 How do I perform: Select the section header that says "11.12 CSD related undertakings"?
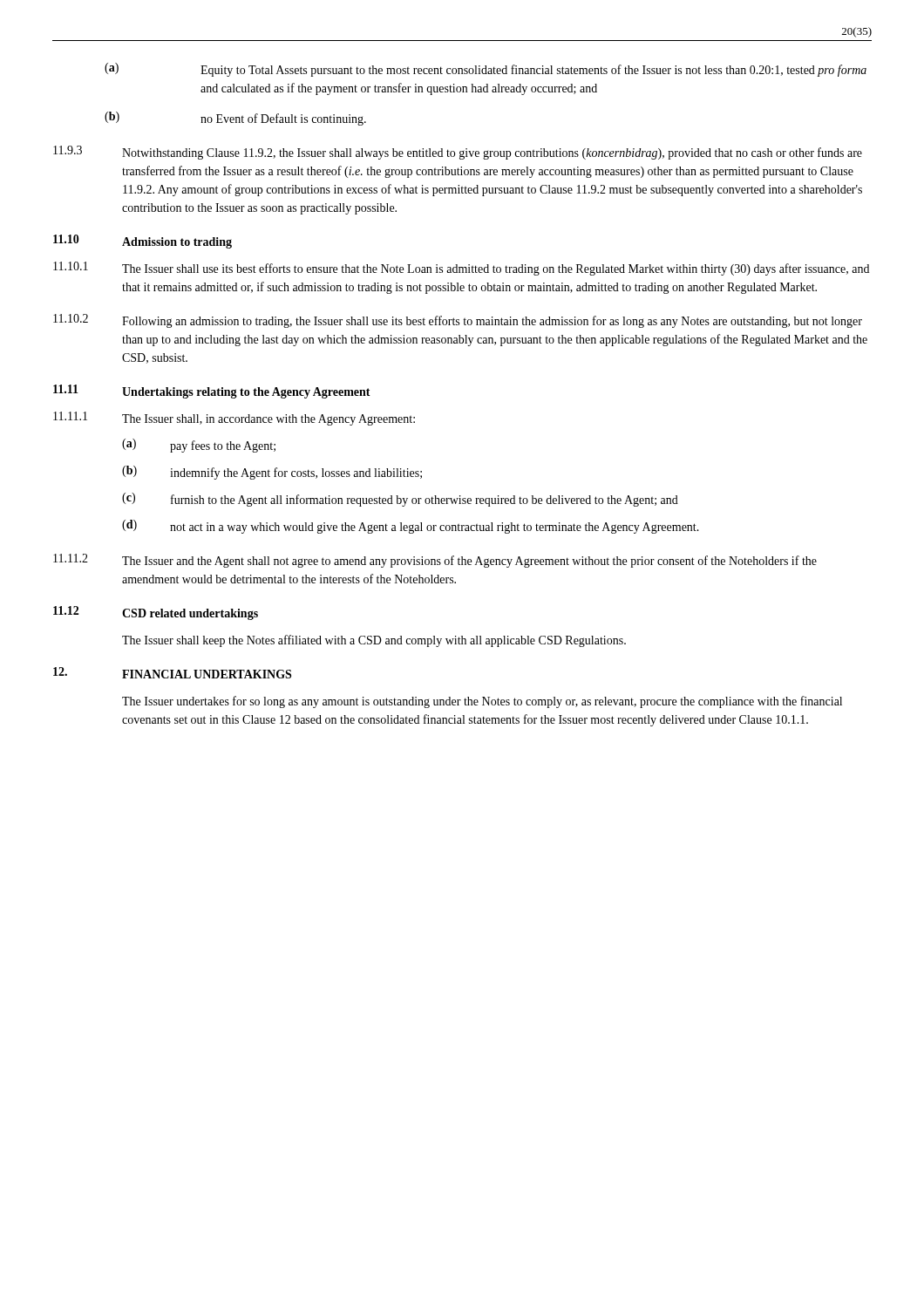[156, 613]
